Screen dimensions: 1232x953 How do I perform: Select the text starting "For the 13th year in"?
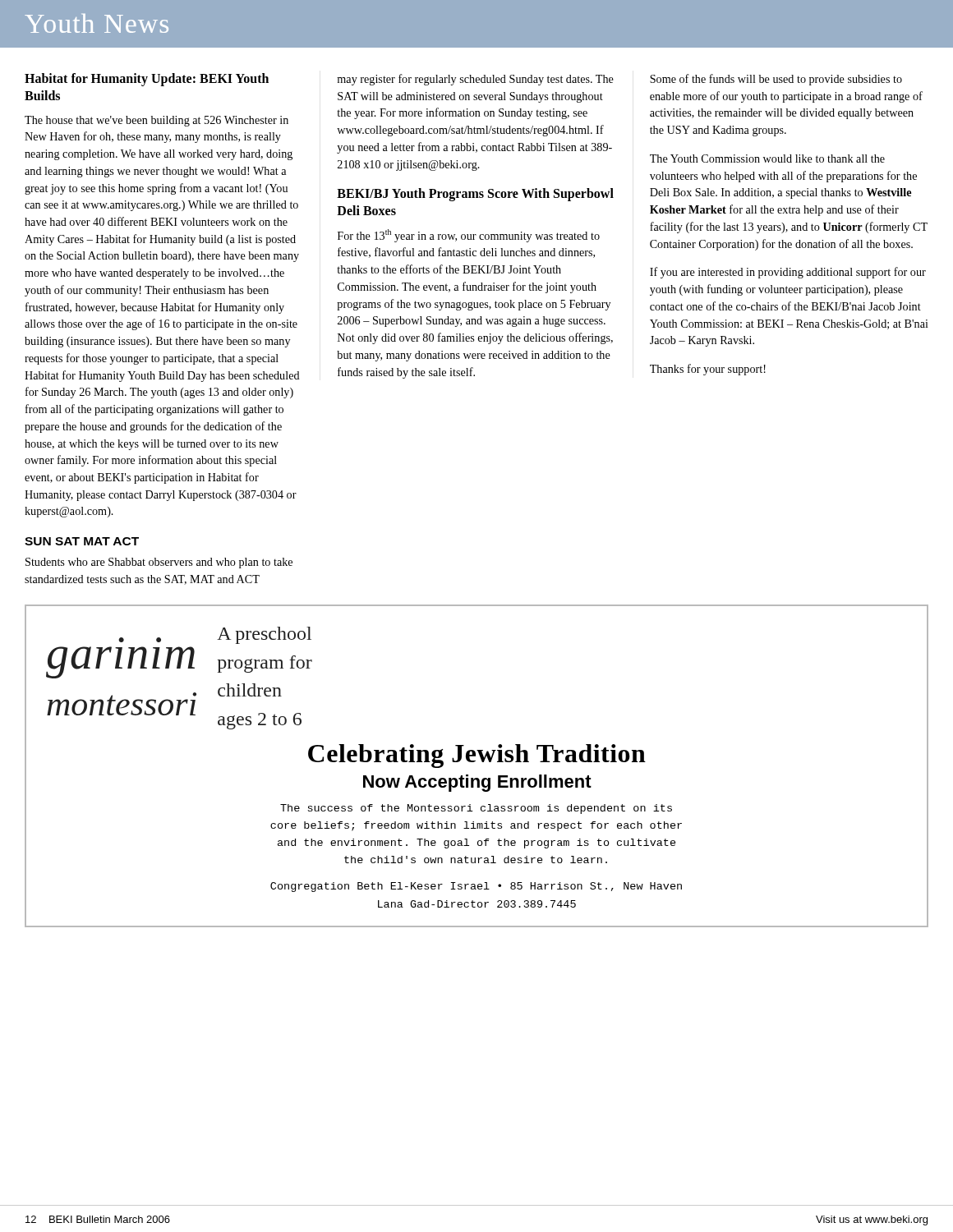tap(476, 304)
